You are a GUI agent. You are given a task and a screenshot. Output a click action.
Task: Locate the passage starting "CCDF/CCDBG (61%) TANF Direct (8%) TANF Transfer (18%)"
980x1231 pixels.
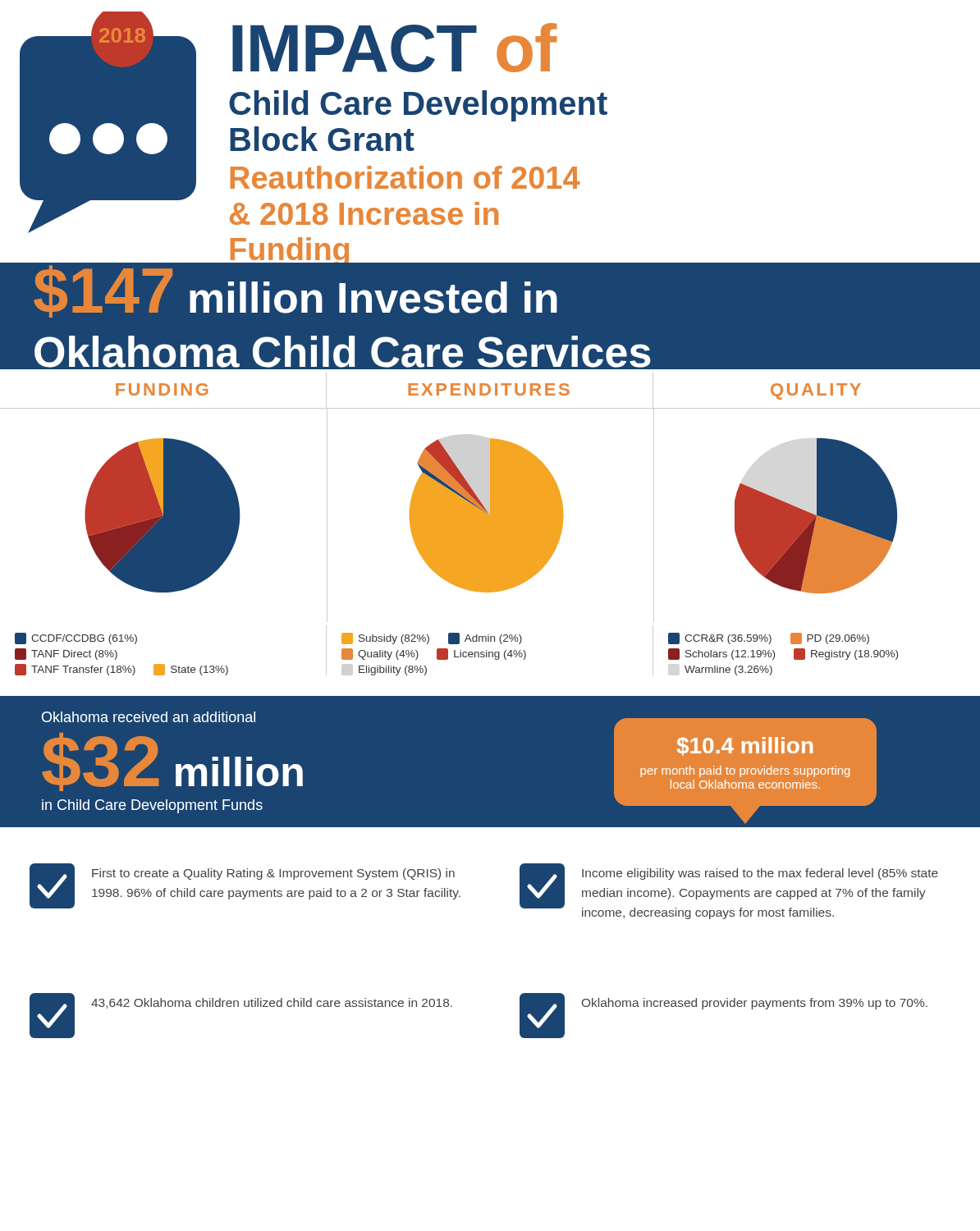coord(170,654)
